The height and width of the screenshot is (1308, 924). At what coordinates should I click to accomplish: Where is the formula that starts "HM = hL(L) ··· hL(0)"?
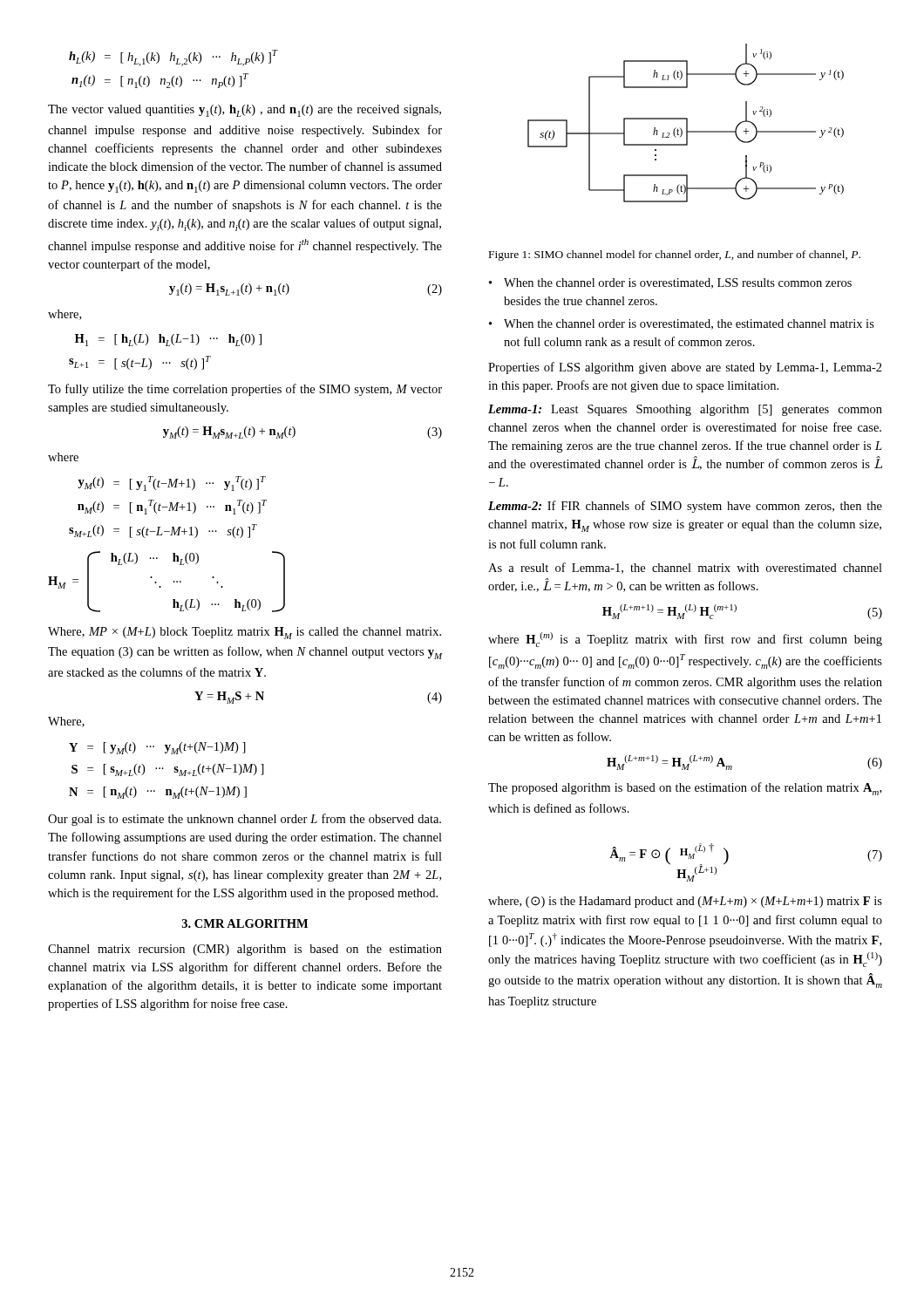[x=168, y=582]
